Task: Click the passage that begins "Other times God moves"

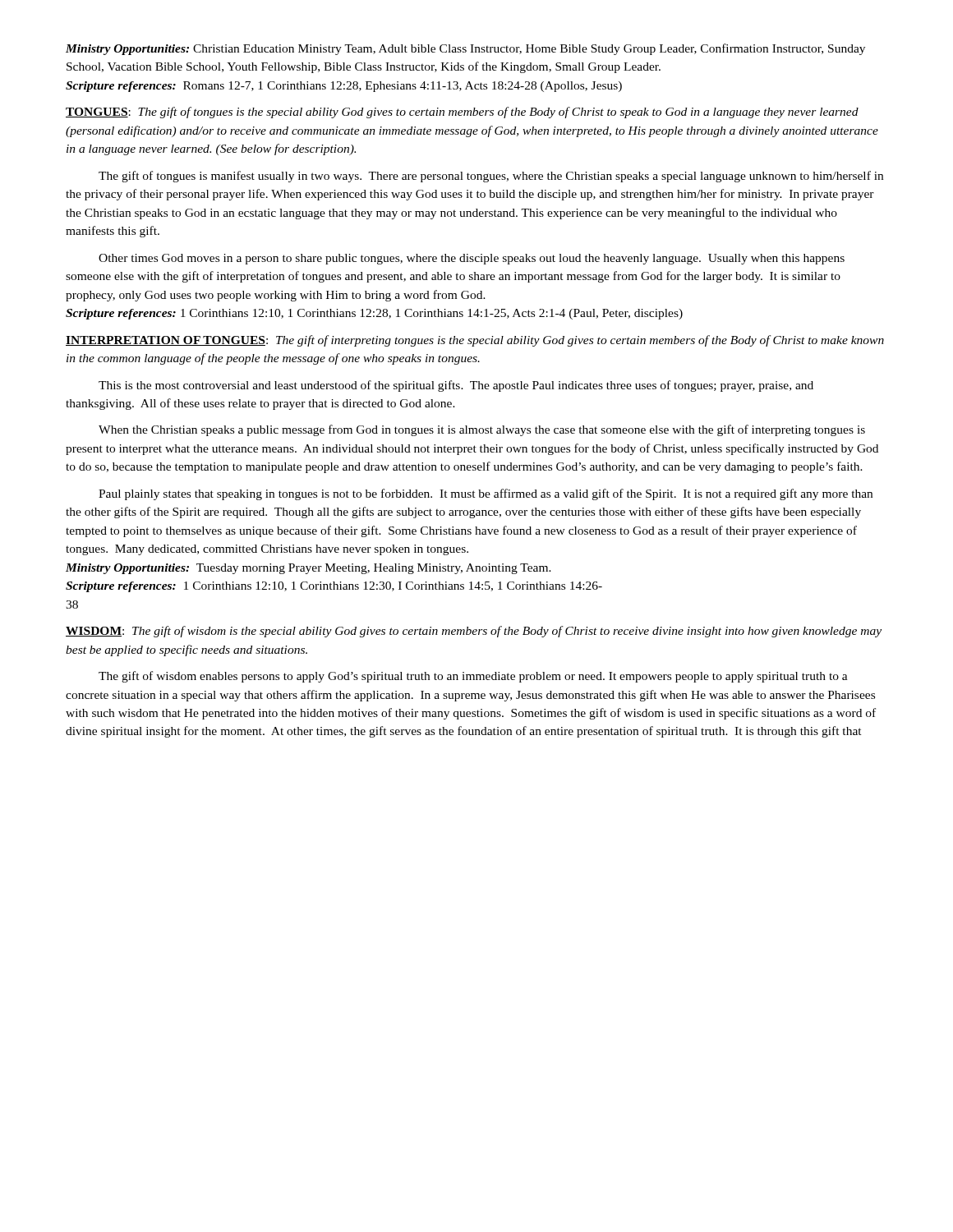Action: pyautogui.click(x=455, y=285)
